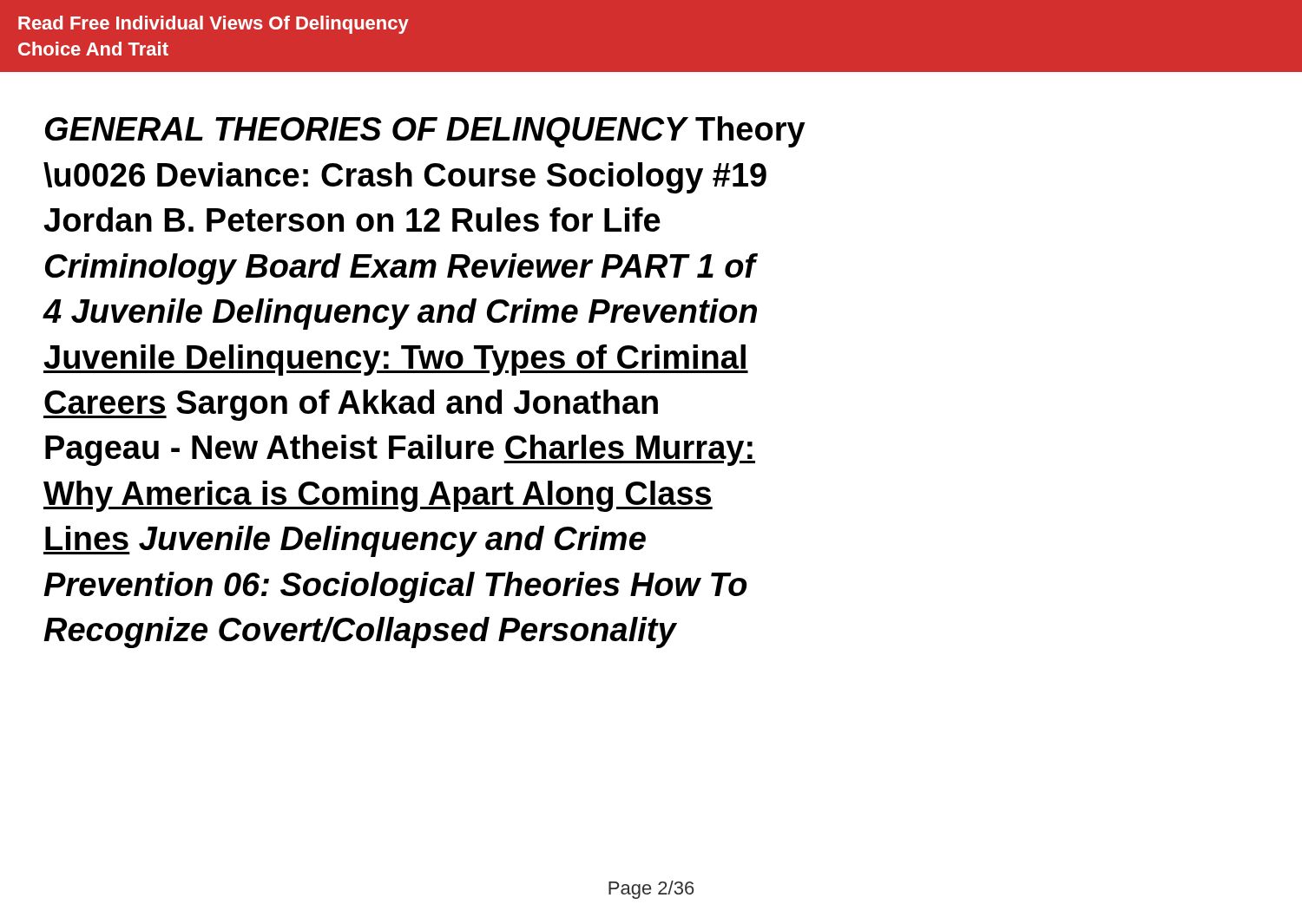Image resolution: width=1302 pixels, height=924 pixels.
Task: Point to the passage starting "GENERAL THEORIES OF DELINQUENCY Theory \u0026 Deviance:"
Action: [x=651, y=380]
